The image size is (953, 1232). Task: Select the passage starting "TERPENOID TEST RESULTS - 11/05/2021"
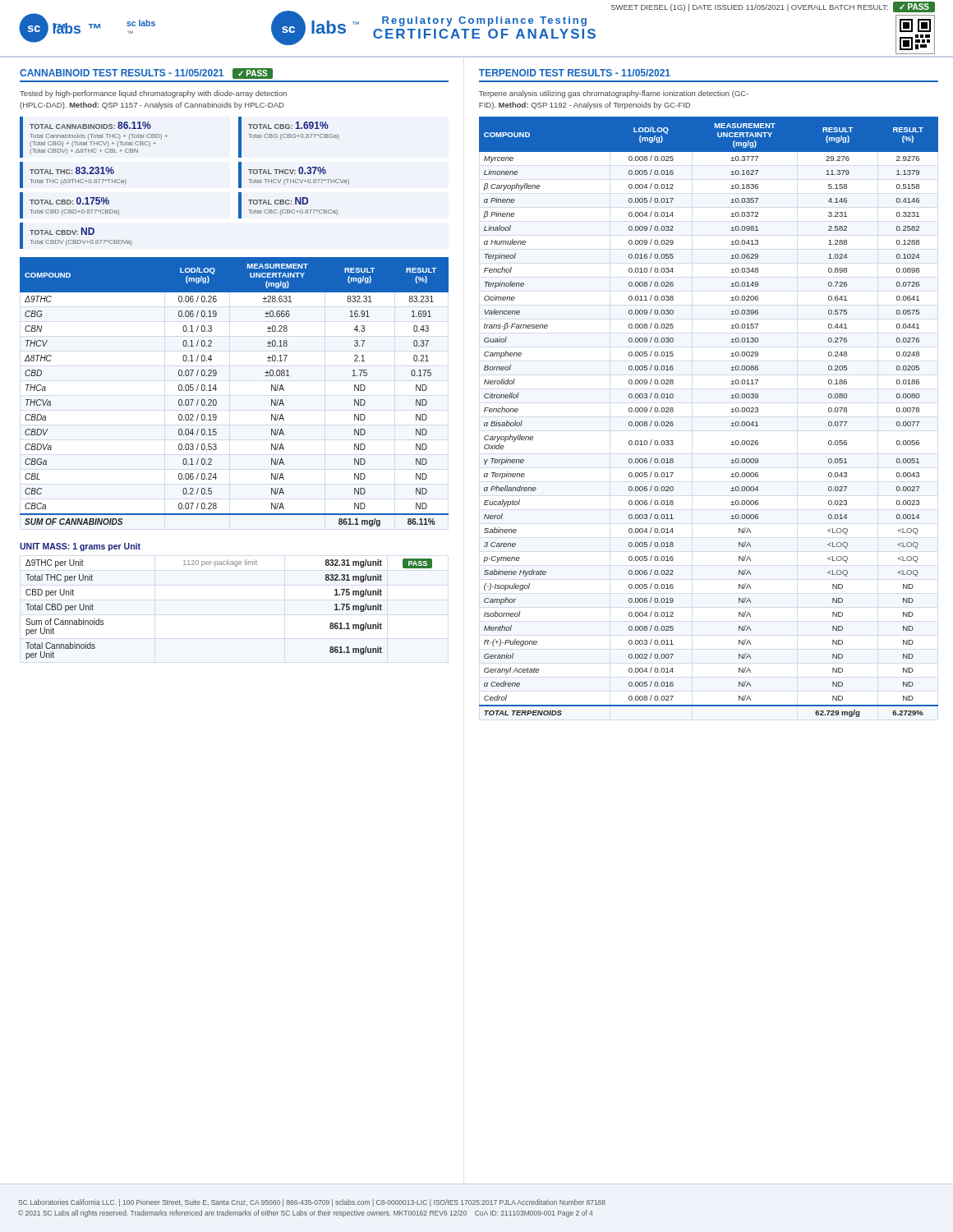click(575, 73)
